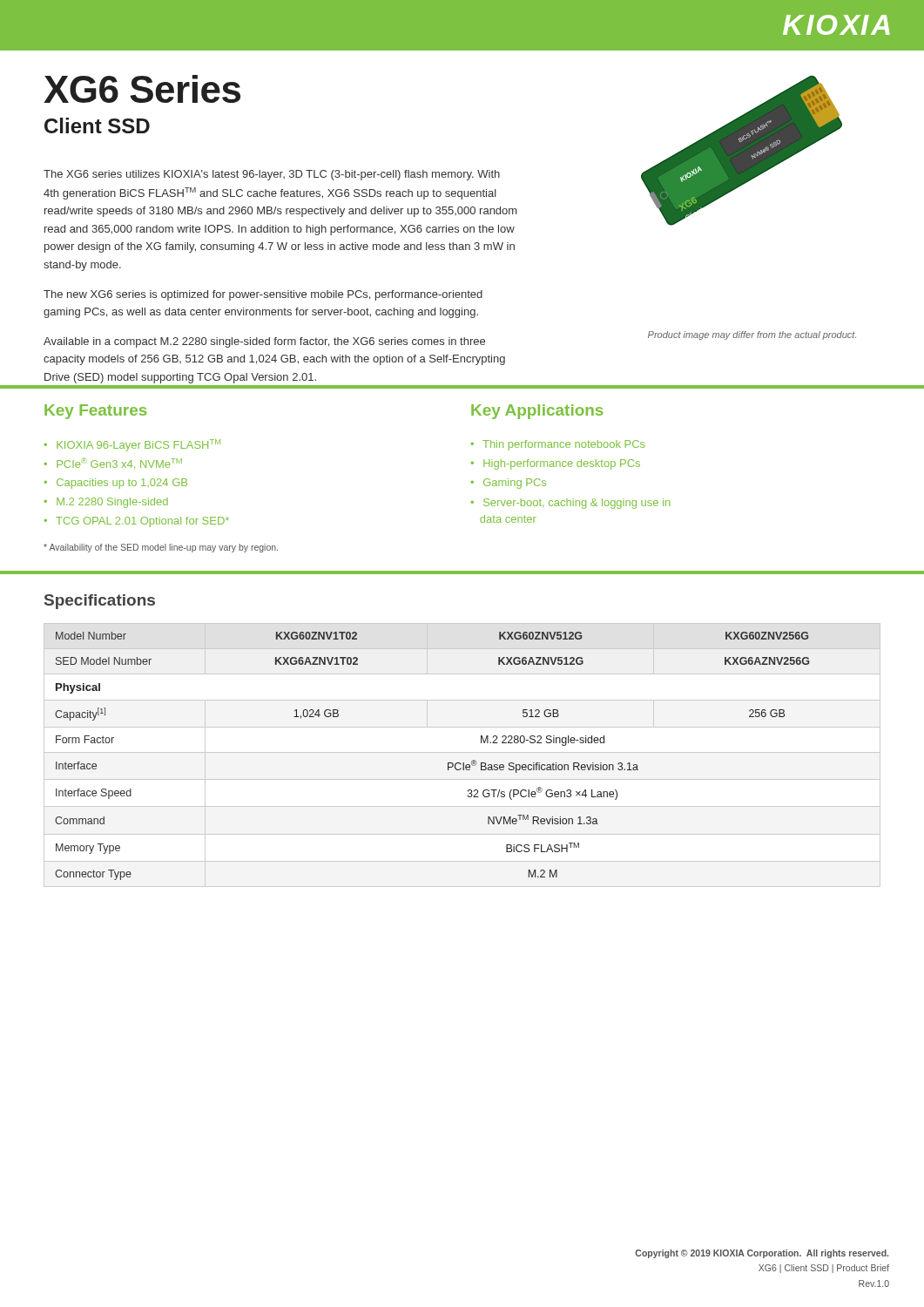924x1307 pixels.
Task: Select the list item containing "• Gaming PCs"
Action: pos(509,482)
